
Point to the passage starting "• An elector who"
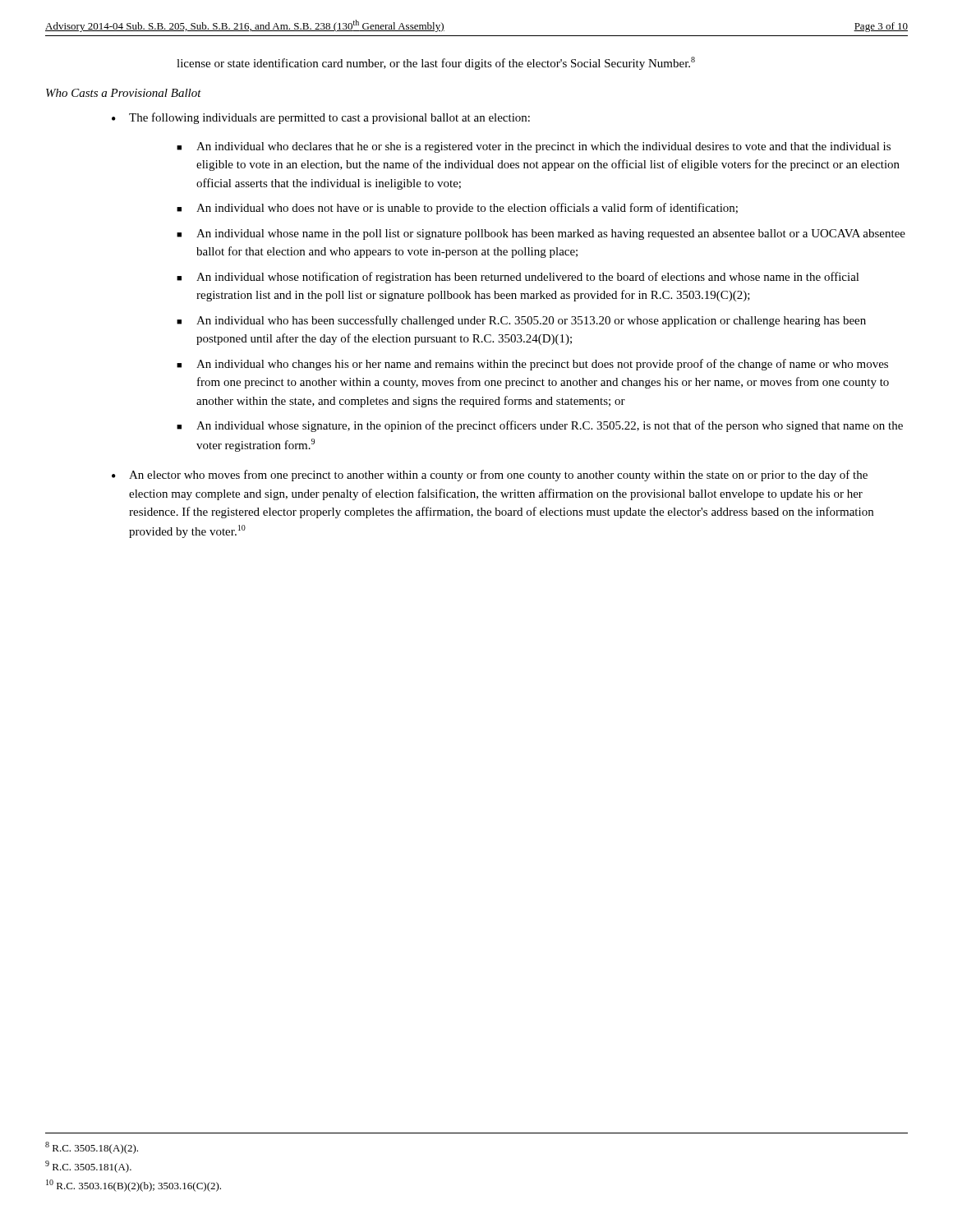pyautogui.click(x=509, y=503)
